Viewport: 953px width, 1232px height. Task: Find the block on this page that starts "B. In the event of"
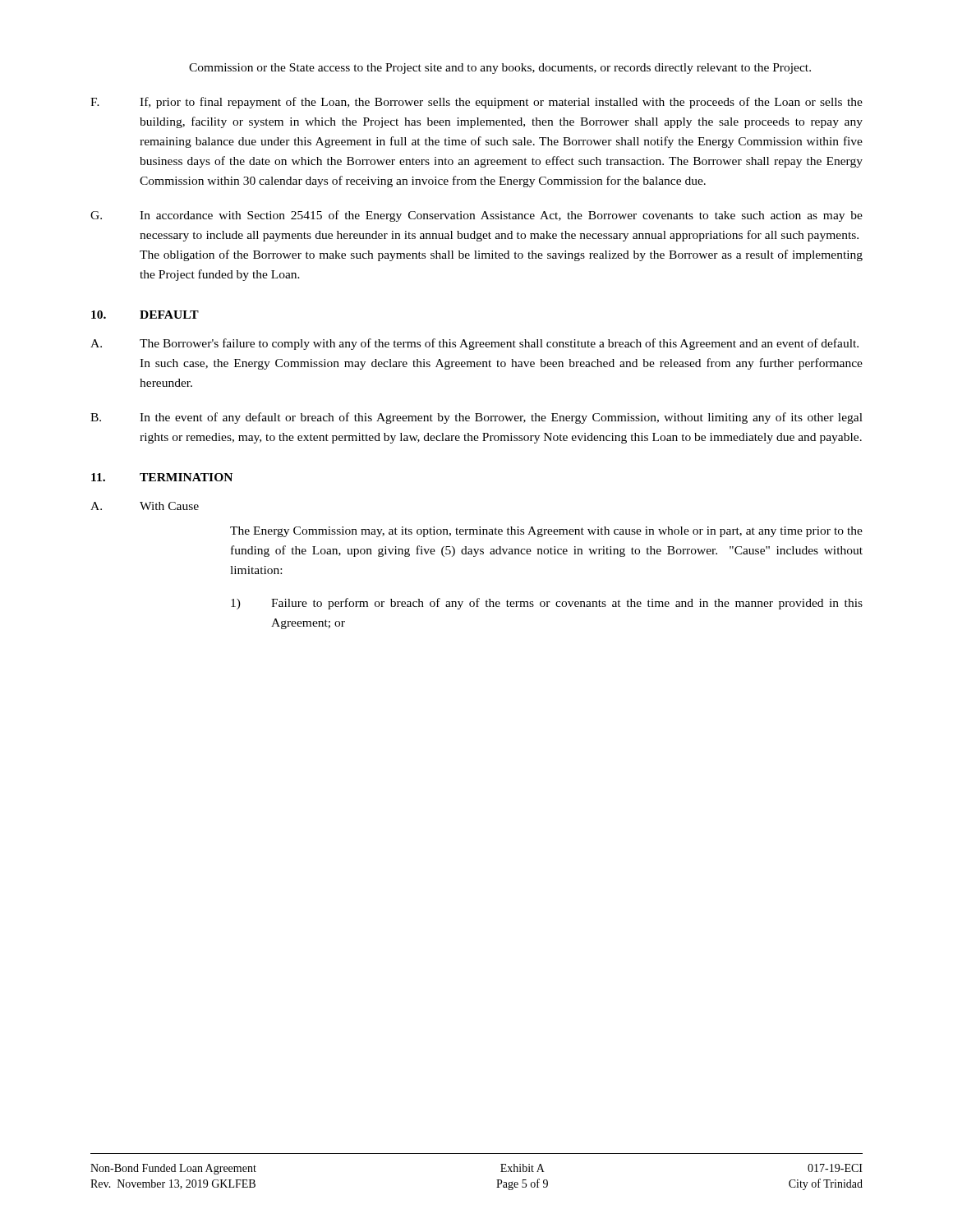pyautogui.click(x=476, y=427)
